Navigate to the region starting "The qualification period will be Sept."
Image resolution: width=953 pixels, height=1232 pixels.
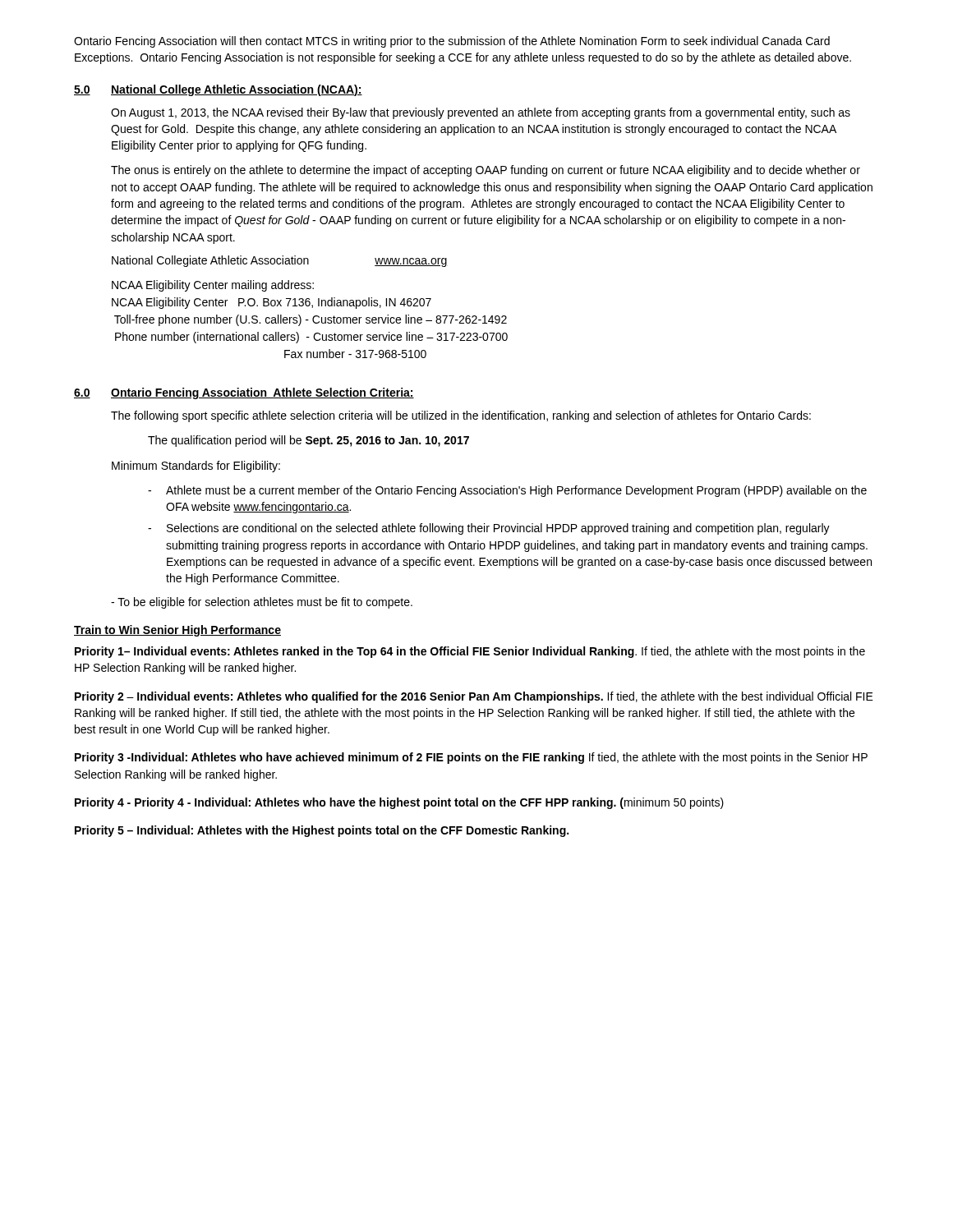tap(309, 440)
